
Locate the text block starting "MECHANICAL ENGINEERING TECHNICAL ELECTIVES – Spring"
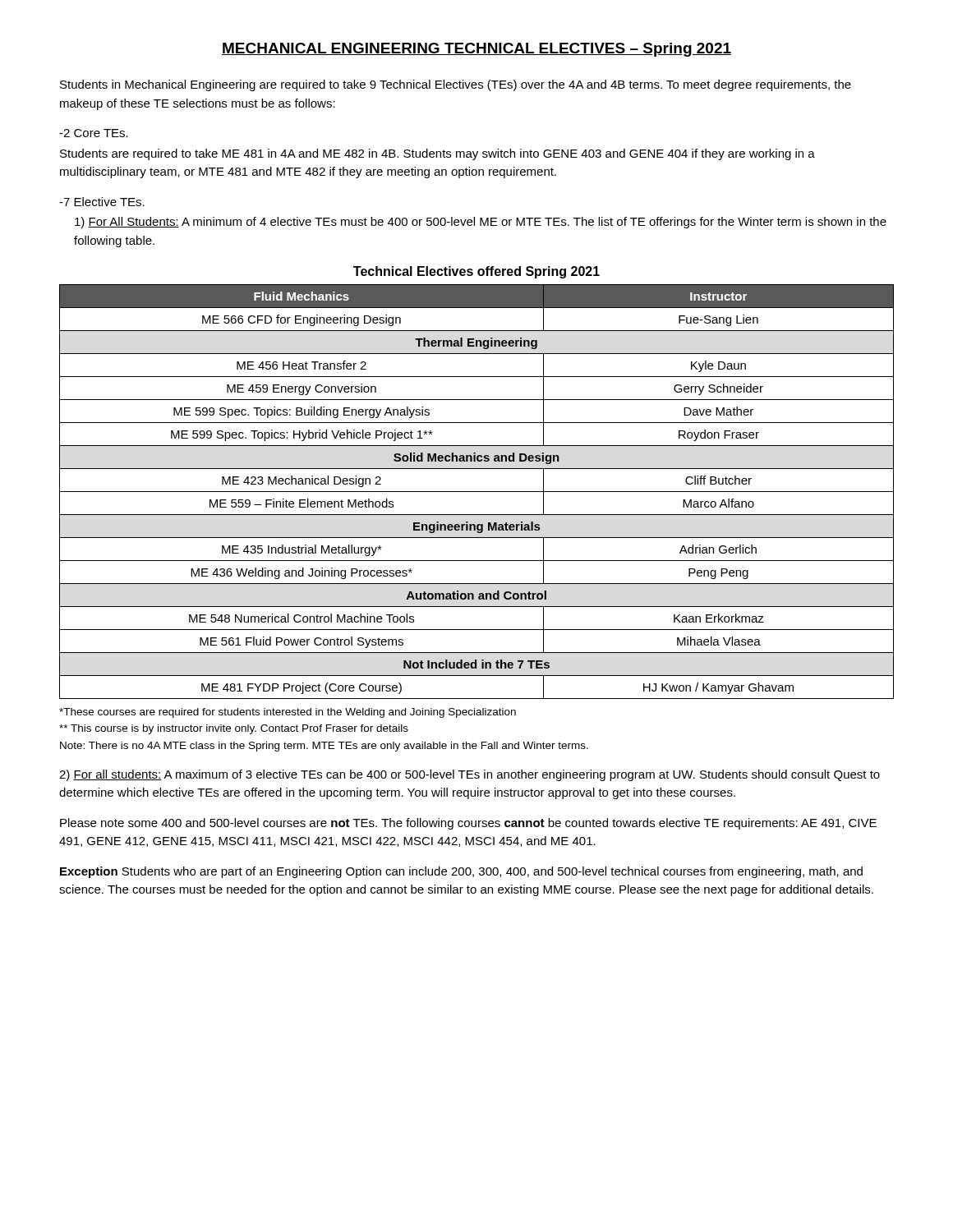pos(476,48)
